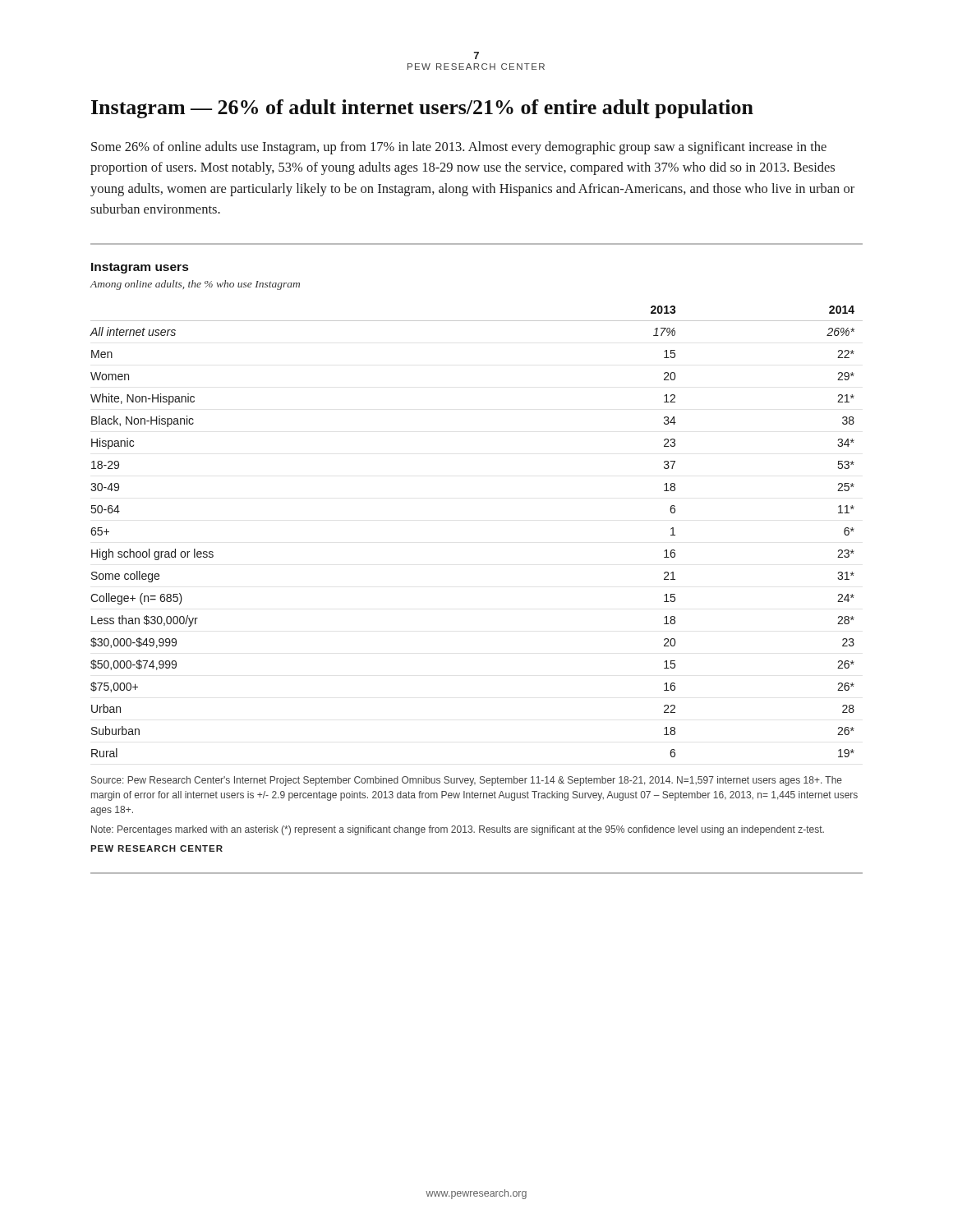
Task: Point to the block starting "Some 26% of online adults"
Action: click(x=472, y=178)
